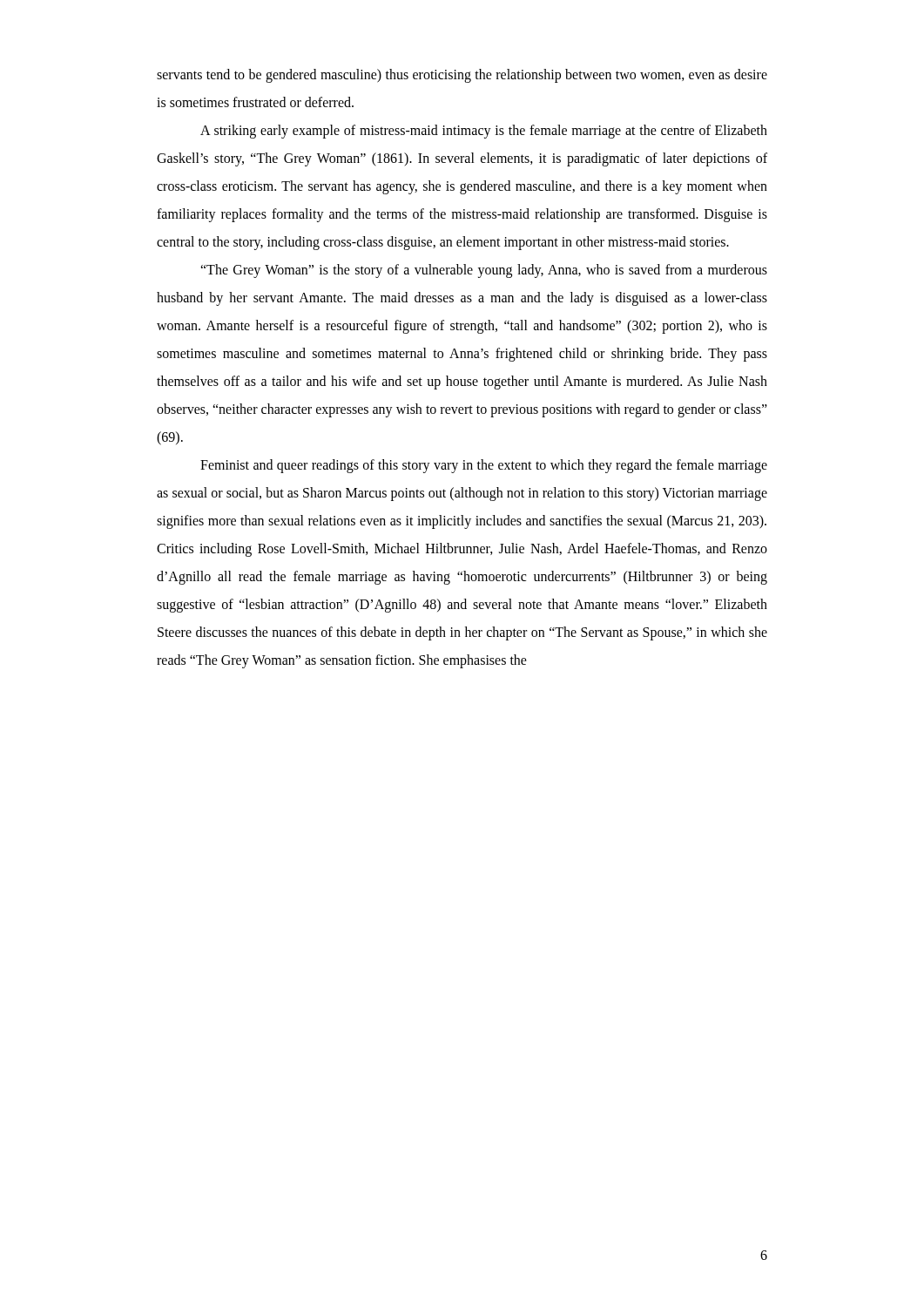
Task: Click on the text block with the text "A striking early example of mistress-maid"
Action: point(462,186)
